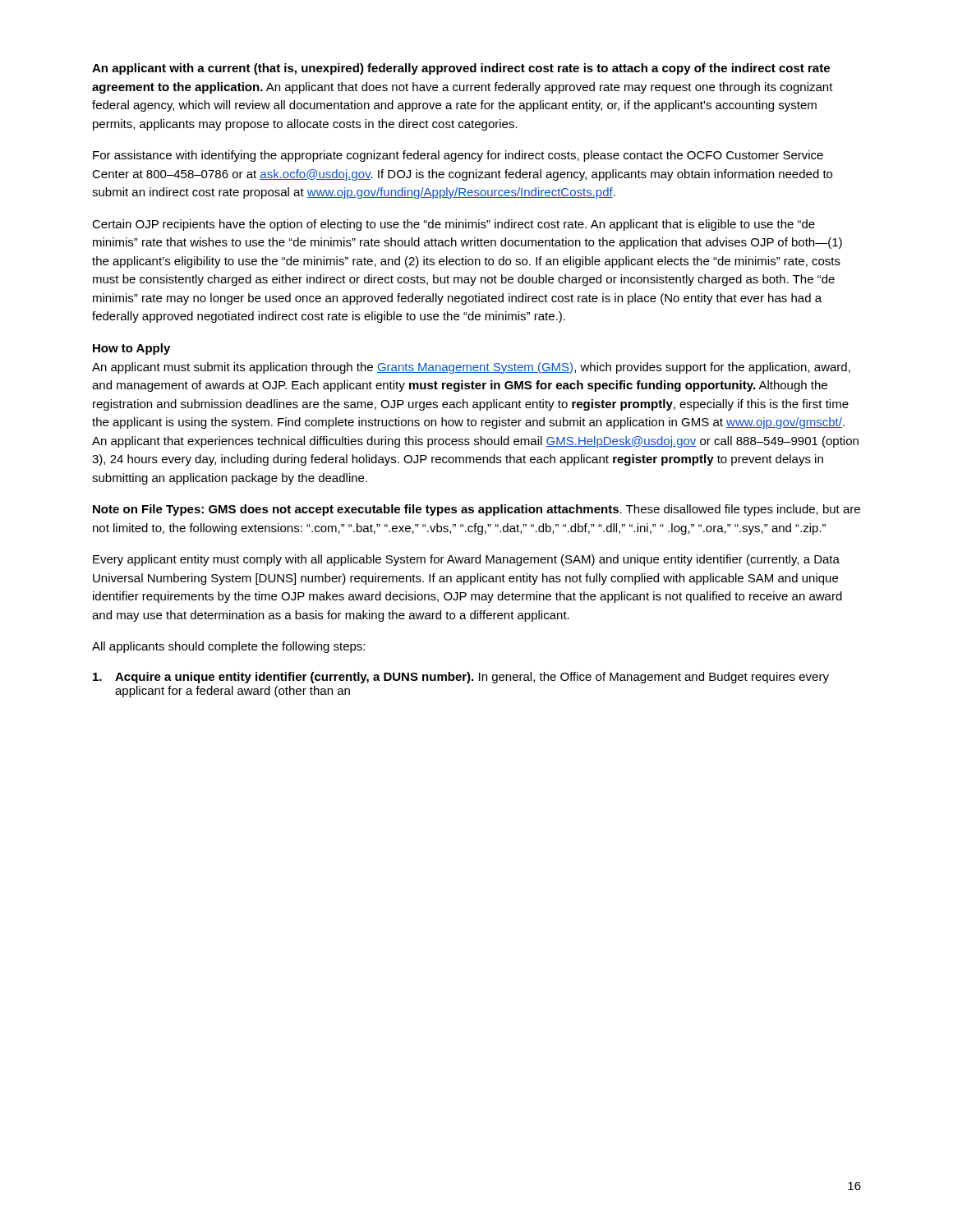Viewport: 953px width, 1232px height.
Task: Navigate to the text starting "Every applicant entity must comply with"
Action: click(x=467, y=587)
